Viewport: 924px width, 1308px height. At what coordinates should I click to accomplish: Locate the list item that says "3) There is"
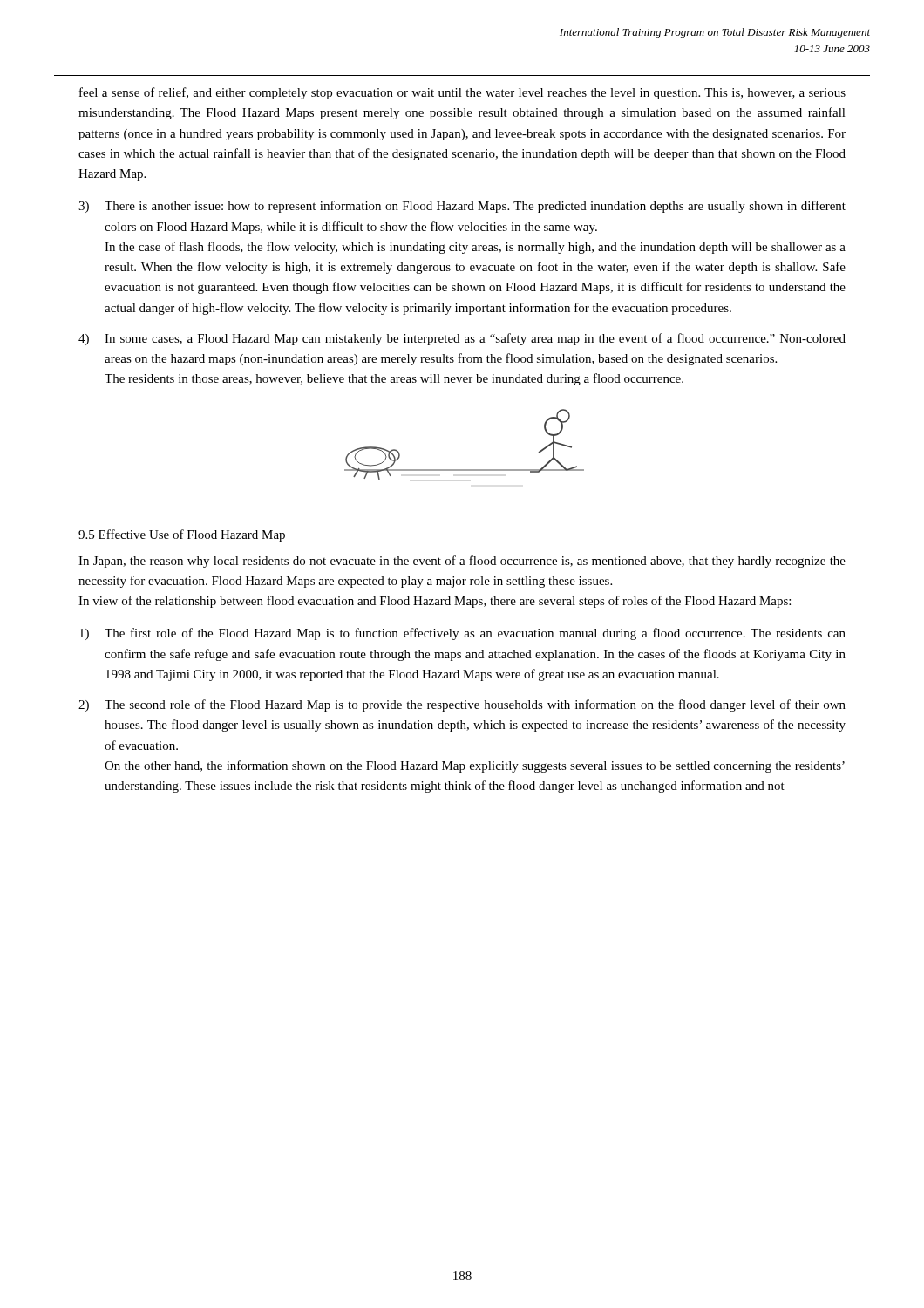pos(462,257)
